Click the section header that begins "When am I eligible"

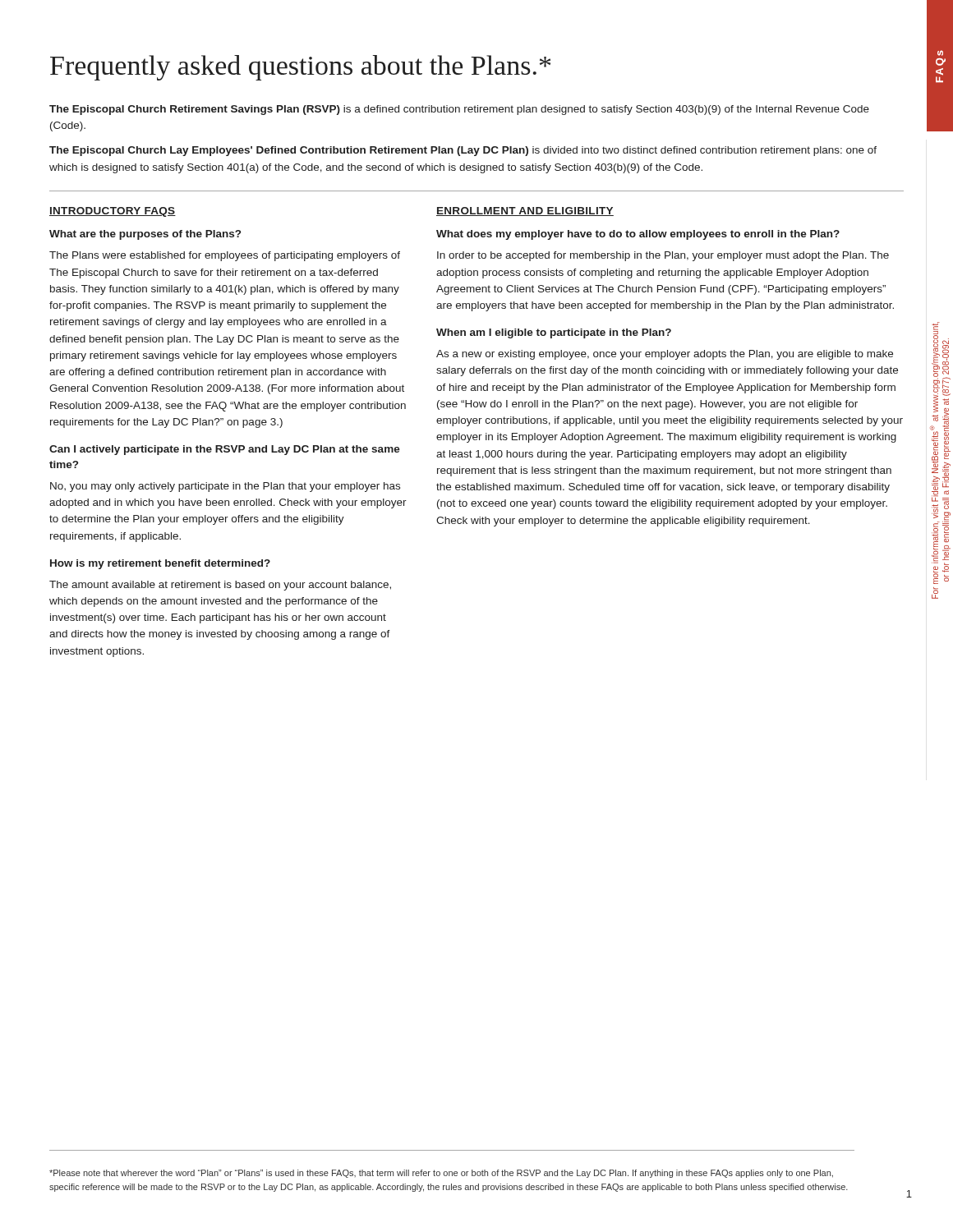click(x=670, y=333)
